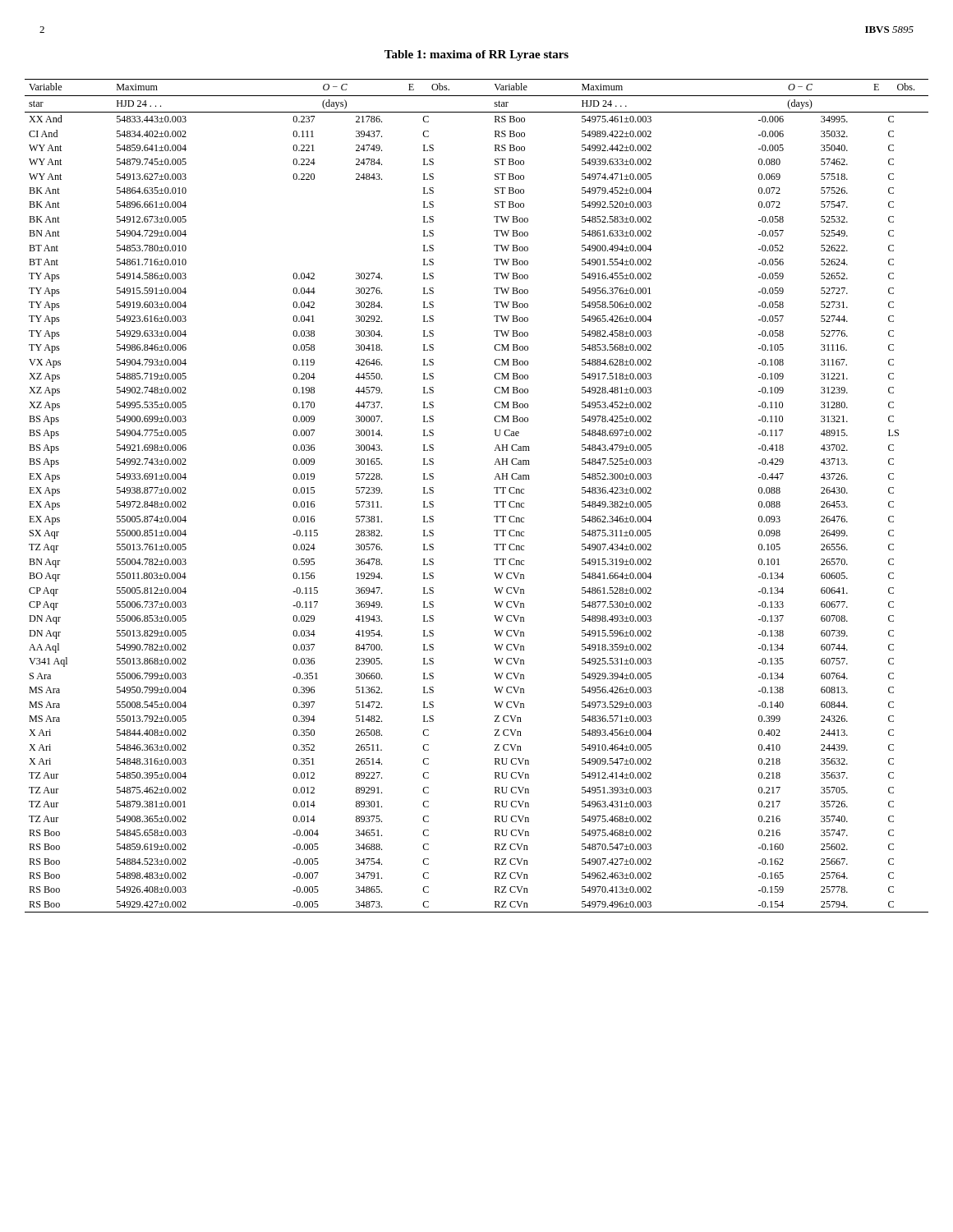Click on the element starting "Table 1: maxima of RR Lyrae"

476,54
